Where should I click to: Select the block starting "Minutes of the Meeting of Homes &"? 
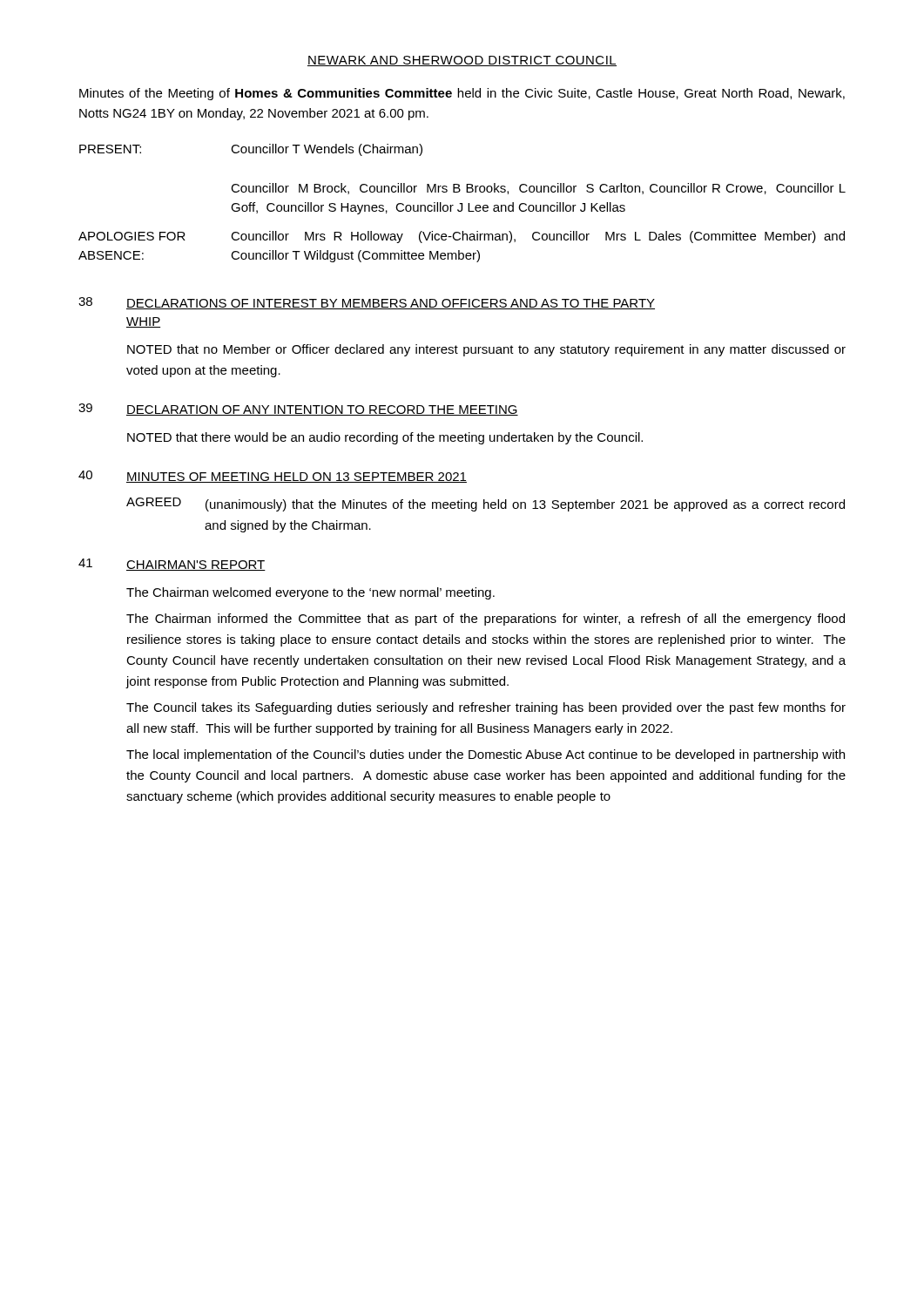(462, 103)
